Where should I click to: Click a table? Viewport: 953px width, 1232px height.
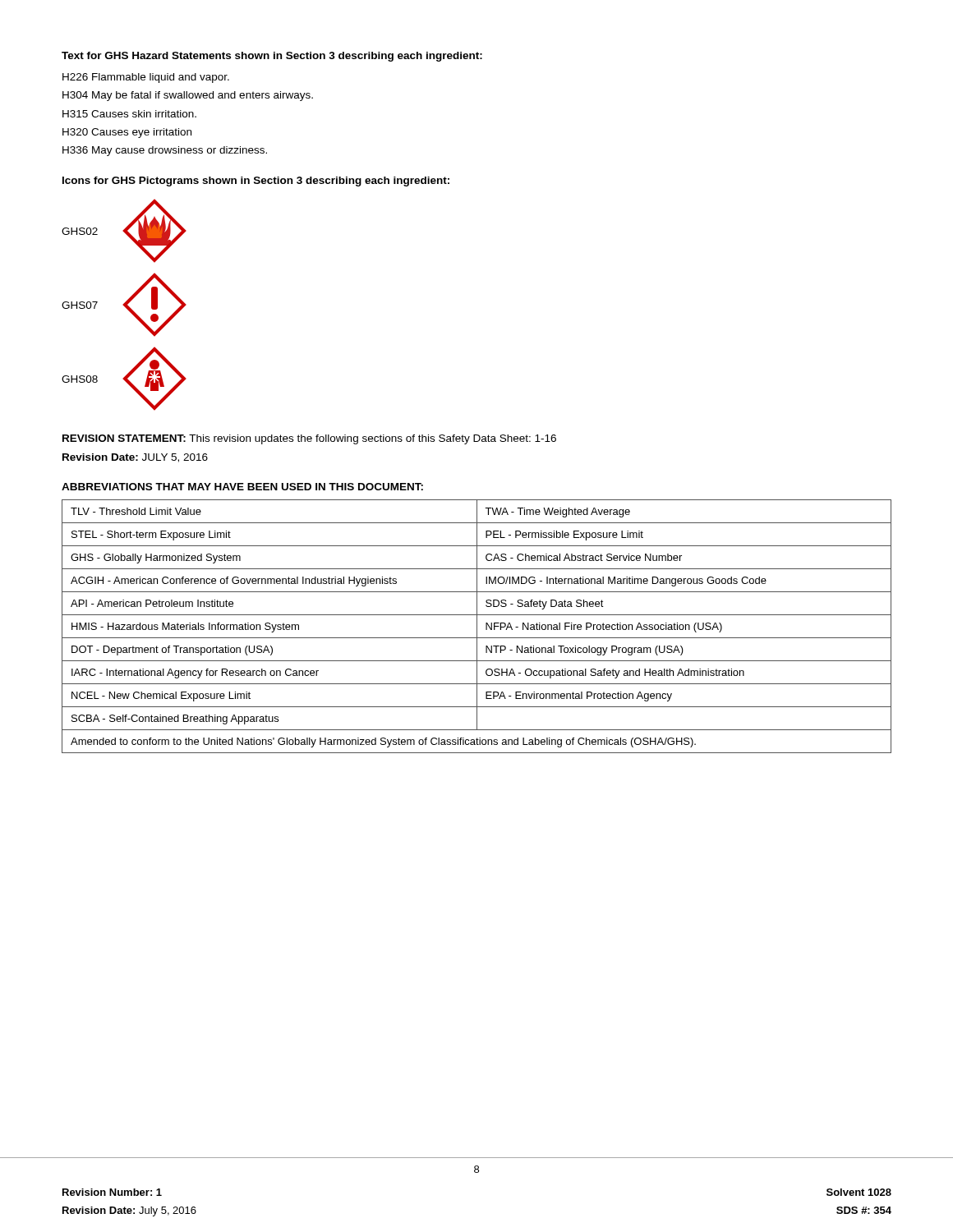tap(476, 626)
